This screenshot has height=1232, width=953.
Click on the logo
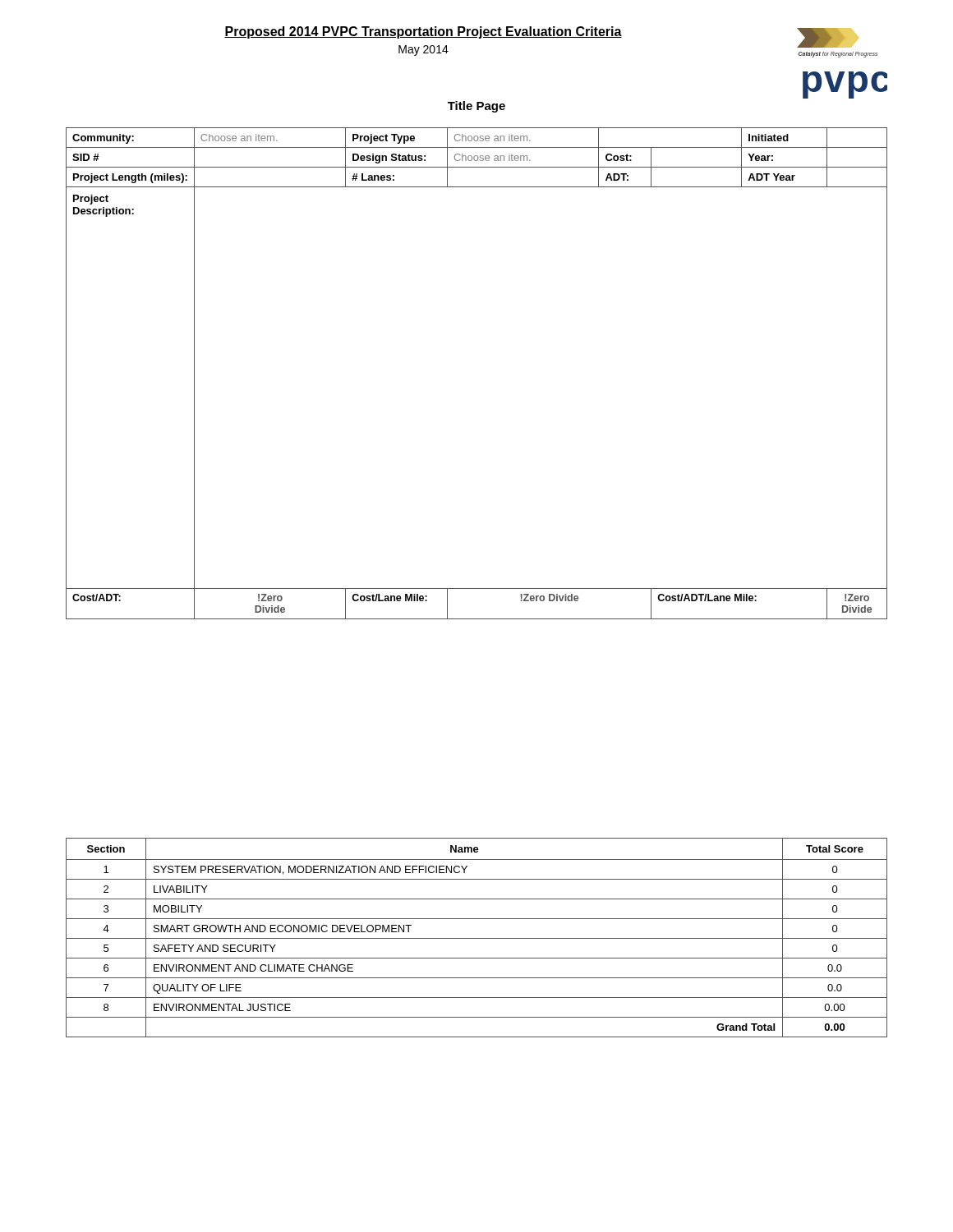pos(834,62)
